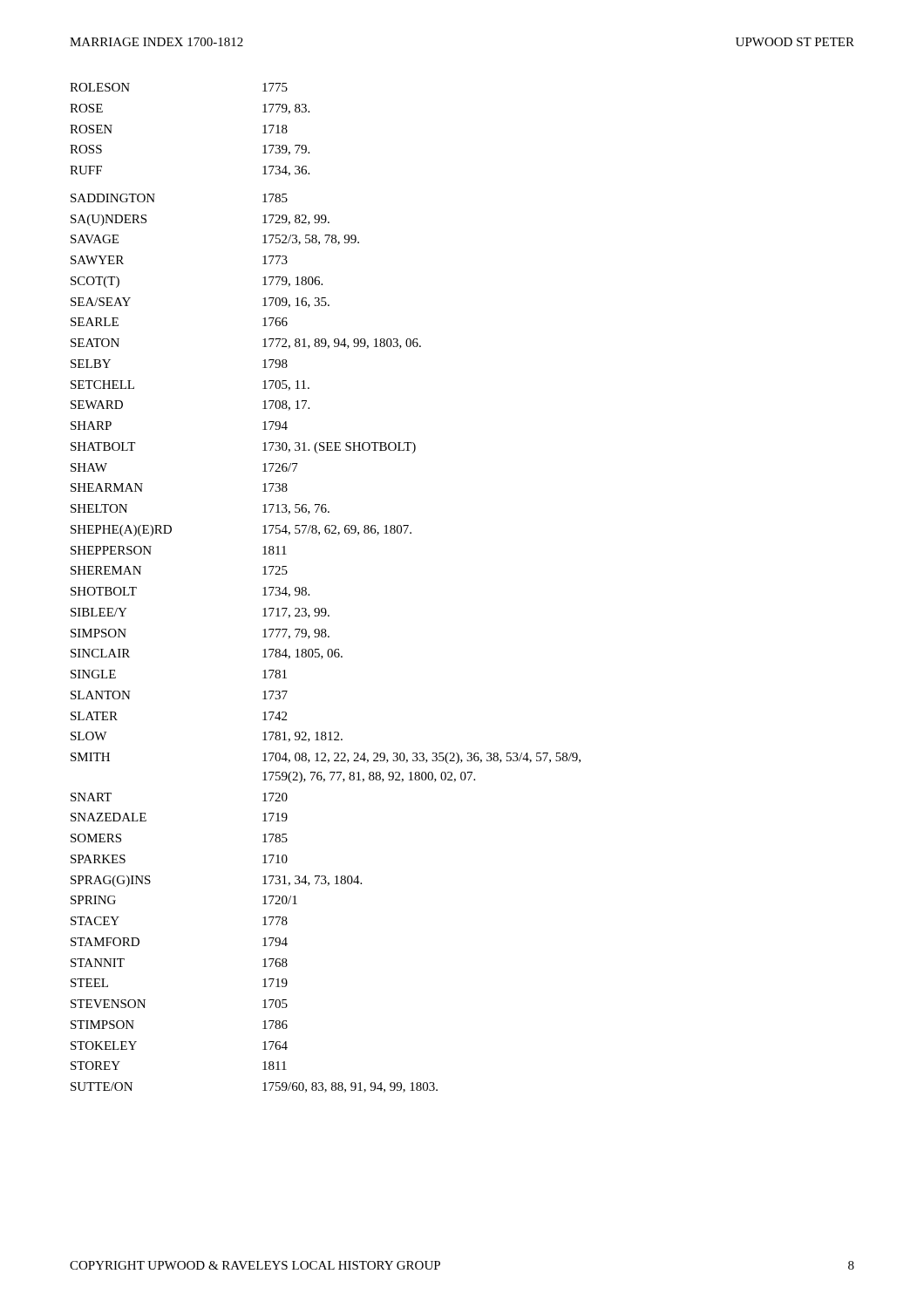The image size is (924, 1308).
Task: Point to the text starting "SAVAGE 1752/3, 58, 78, 99."
Action: tap(95, 240)
